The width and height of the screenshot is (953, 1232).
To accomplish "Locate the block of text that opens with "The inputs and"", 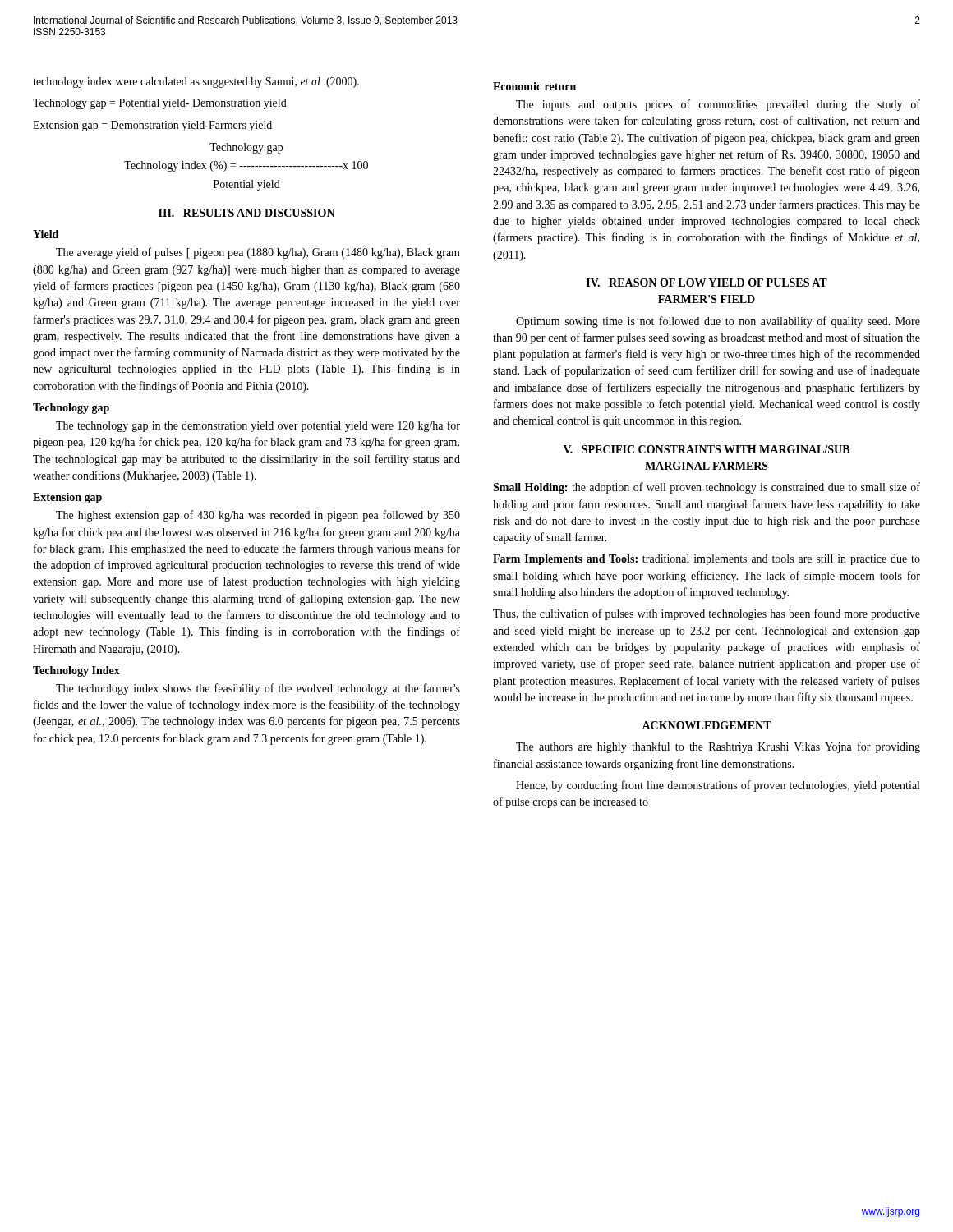I will pos(707,180).
